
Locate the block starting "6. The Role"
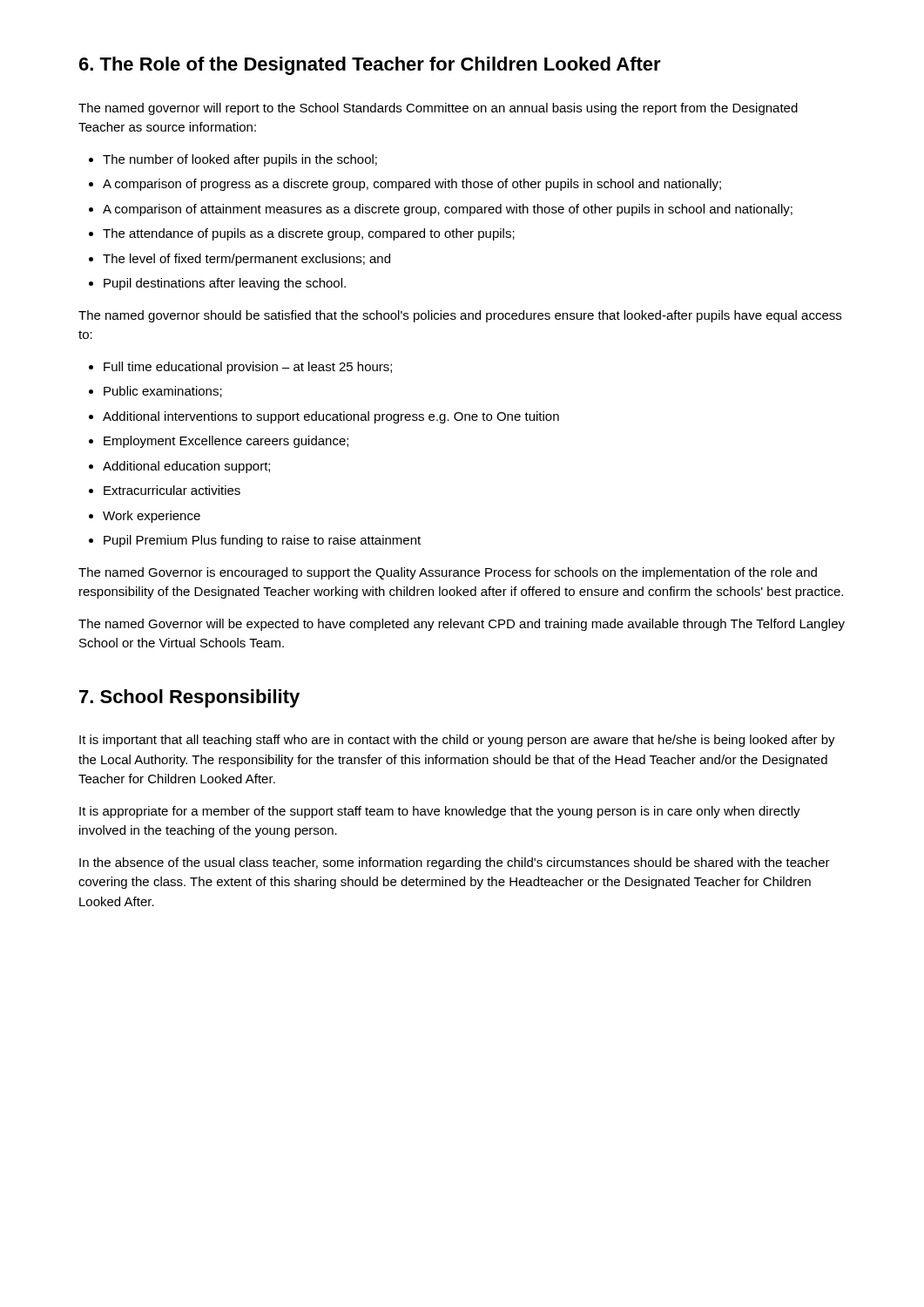[x=462, y=65]
